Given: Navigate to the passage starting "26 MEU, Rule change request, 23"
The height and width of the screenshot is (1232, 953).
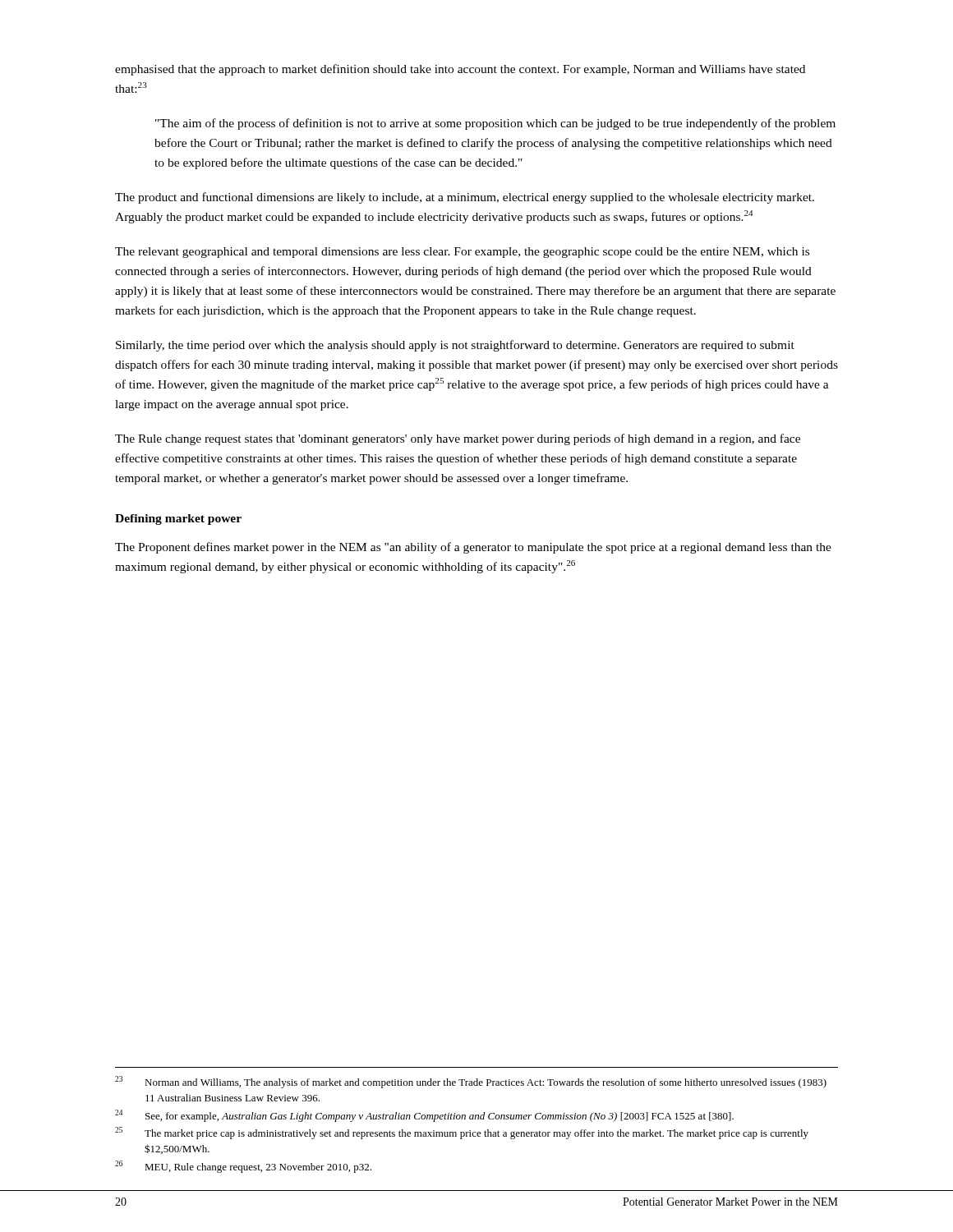Looking at the screenshot, I should (x=243, y=1167).
